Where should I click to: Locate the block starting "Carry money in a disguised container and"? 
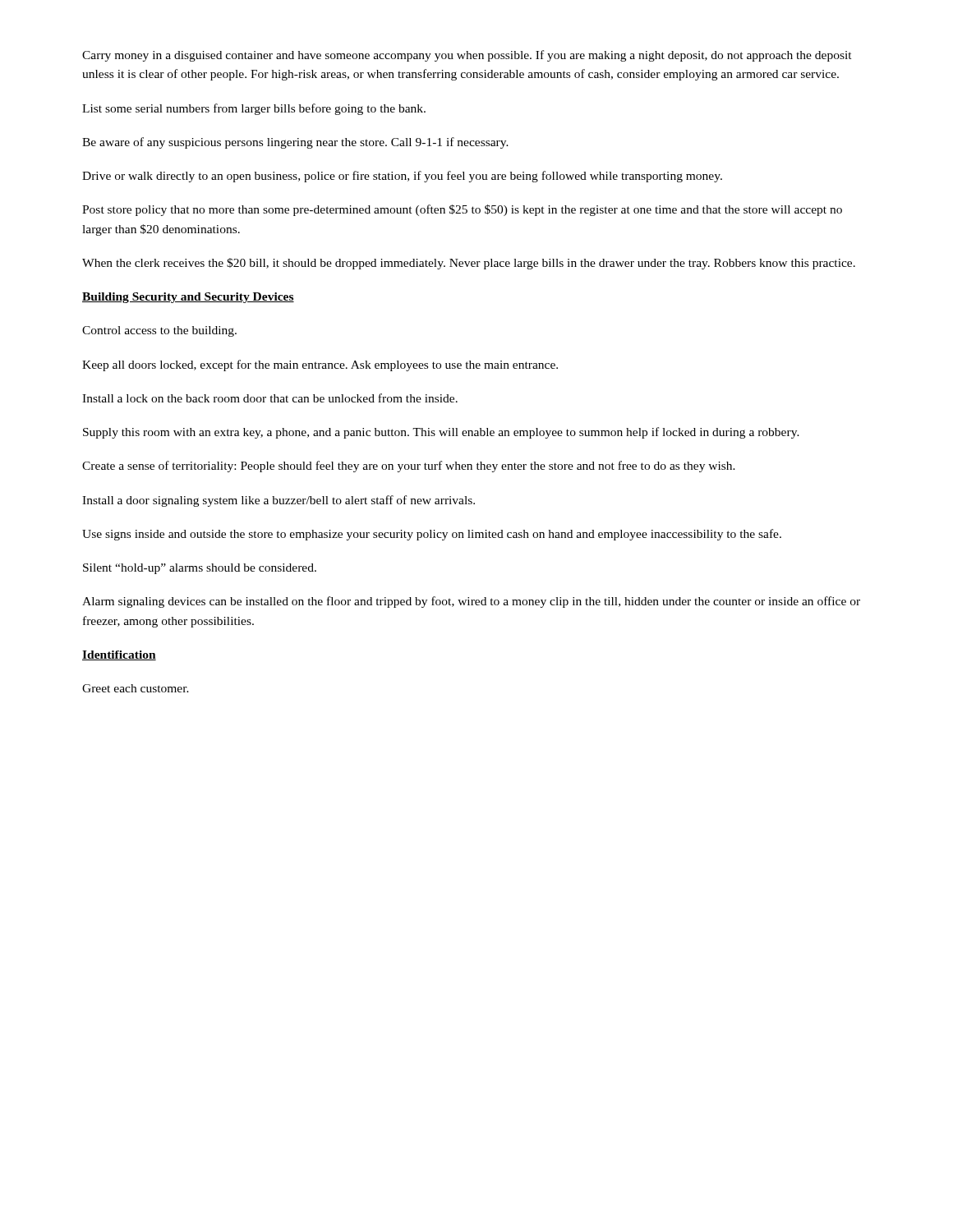coord(467,64)
